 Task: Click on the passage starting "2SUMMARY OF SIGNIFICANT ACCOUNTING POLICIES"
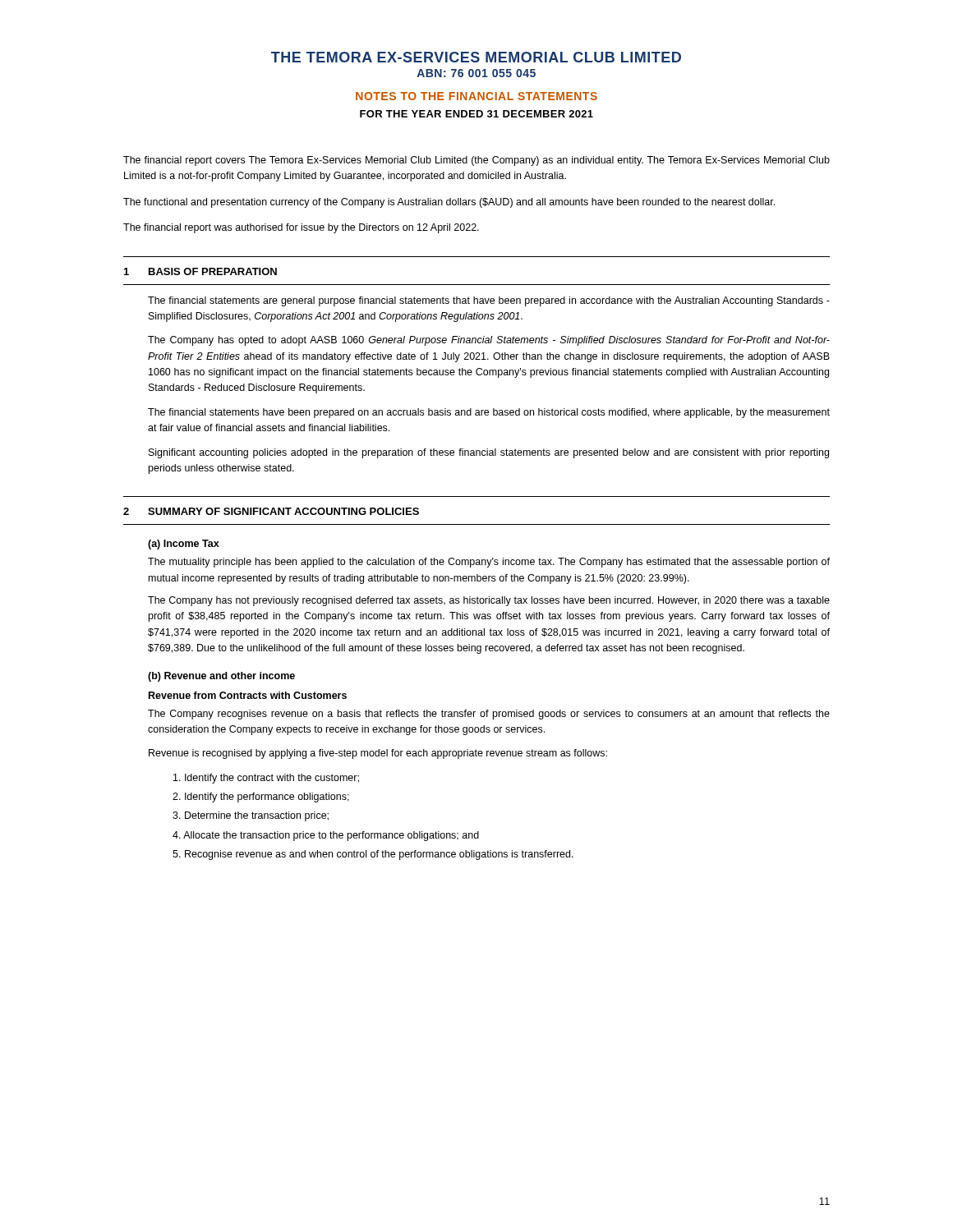pyautogui.click(x=271, y=511)
